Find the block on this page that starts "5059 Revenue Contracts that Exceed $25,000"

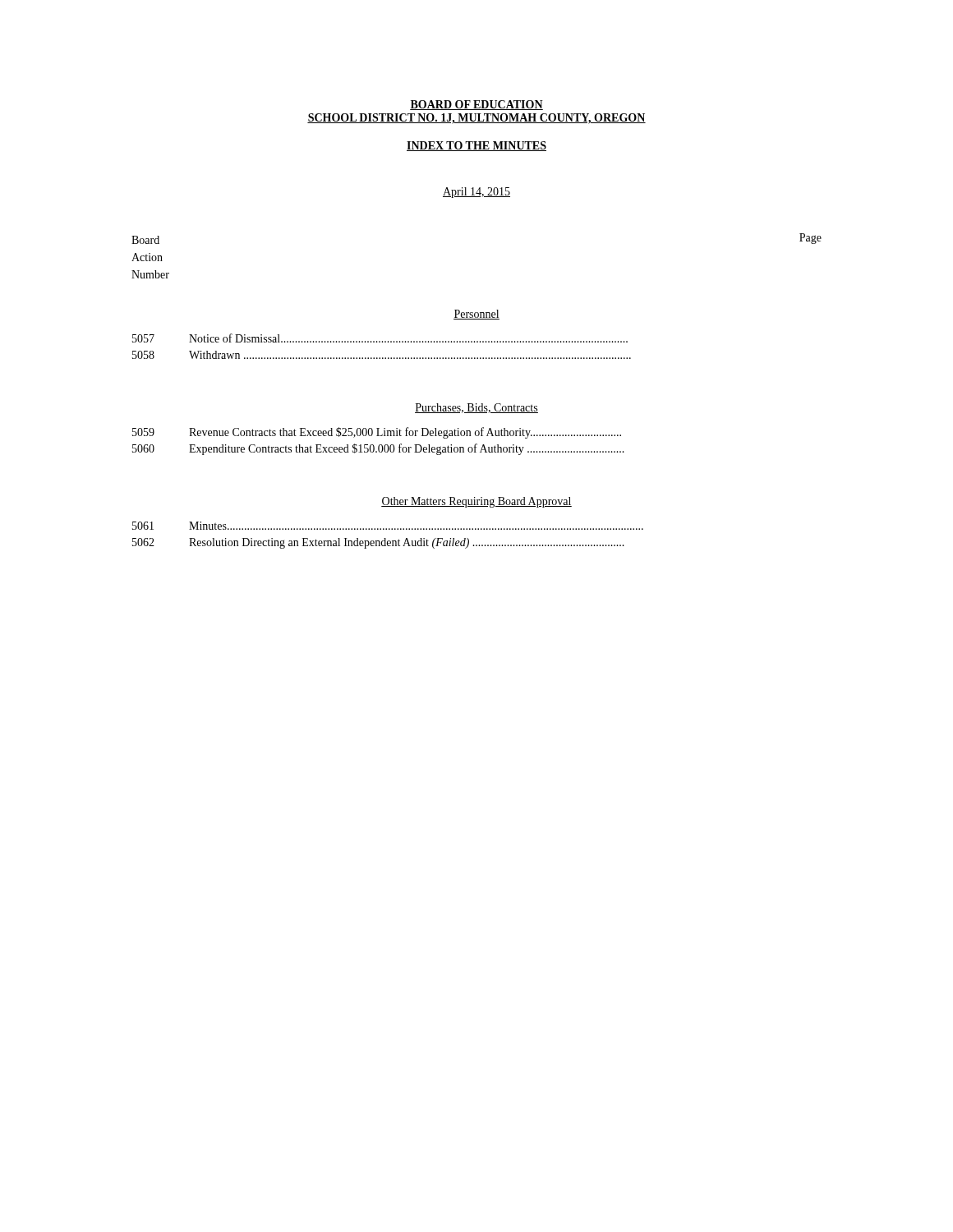[476, 433]
